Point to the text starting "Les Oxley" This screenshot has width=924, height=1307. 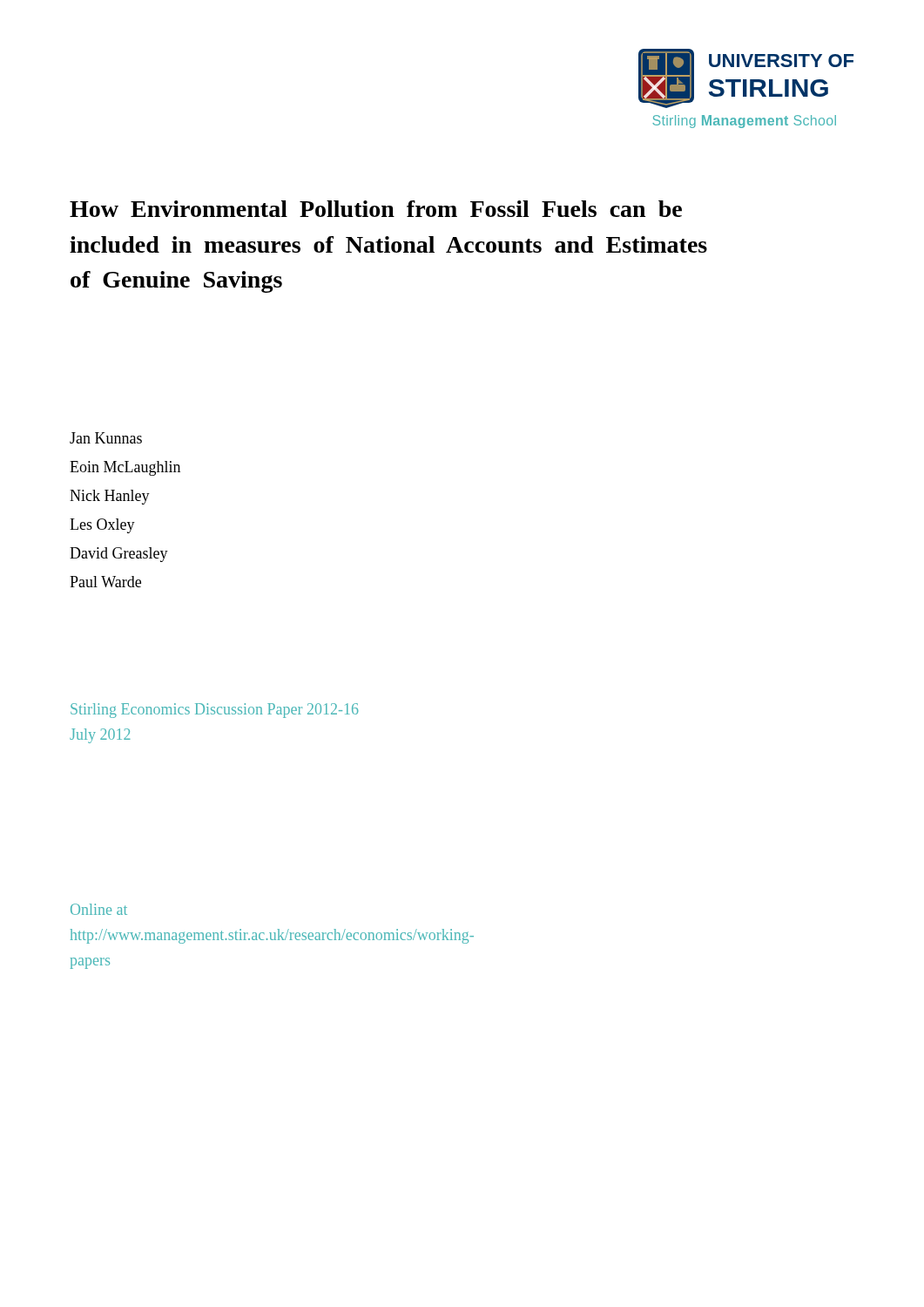[x=102, y=525]
